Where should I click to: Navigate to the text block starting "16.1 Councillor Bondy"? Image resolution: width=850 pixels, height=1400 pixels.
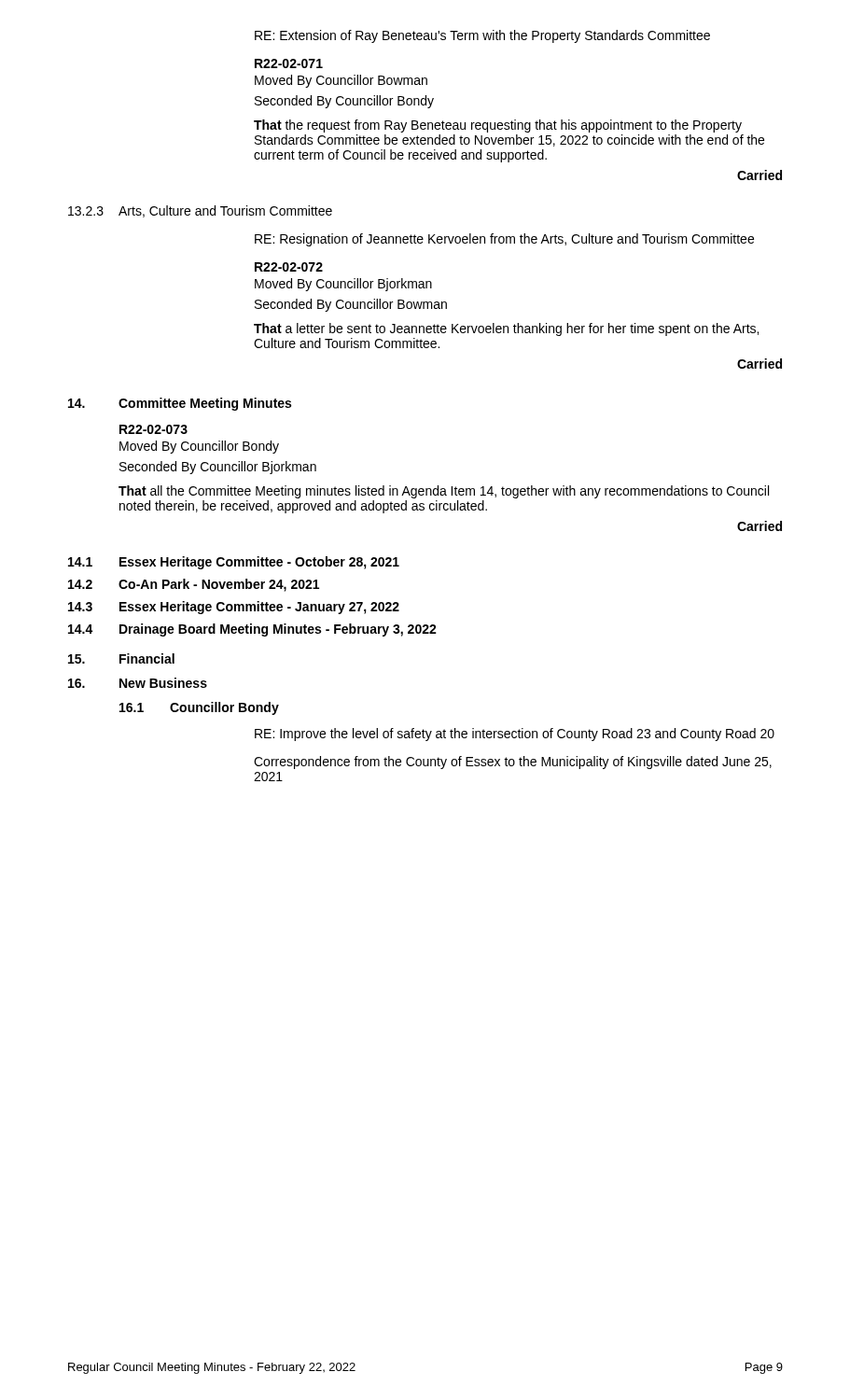(x=199, y=707)
